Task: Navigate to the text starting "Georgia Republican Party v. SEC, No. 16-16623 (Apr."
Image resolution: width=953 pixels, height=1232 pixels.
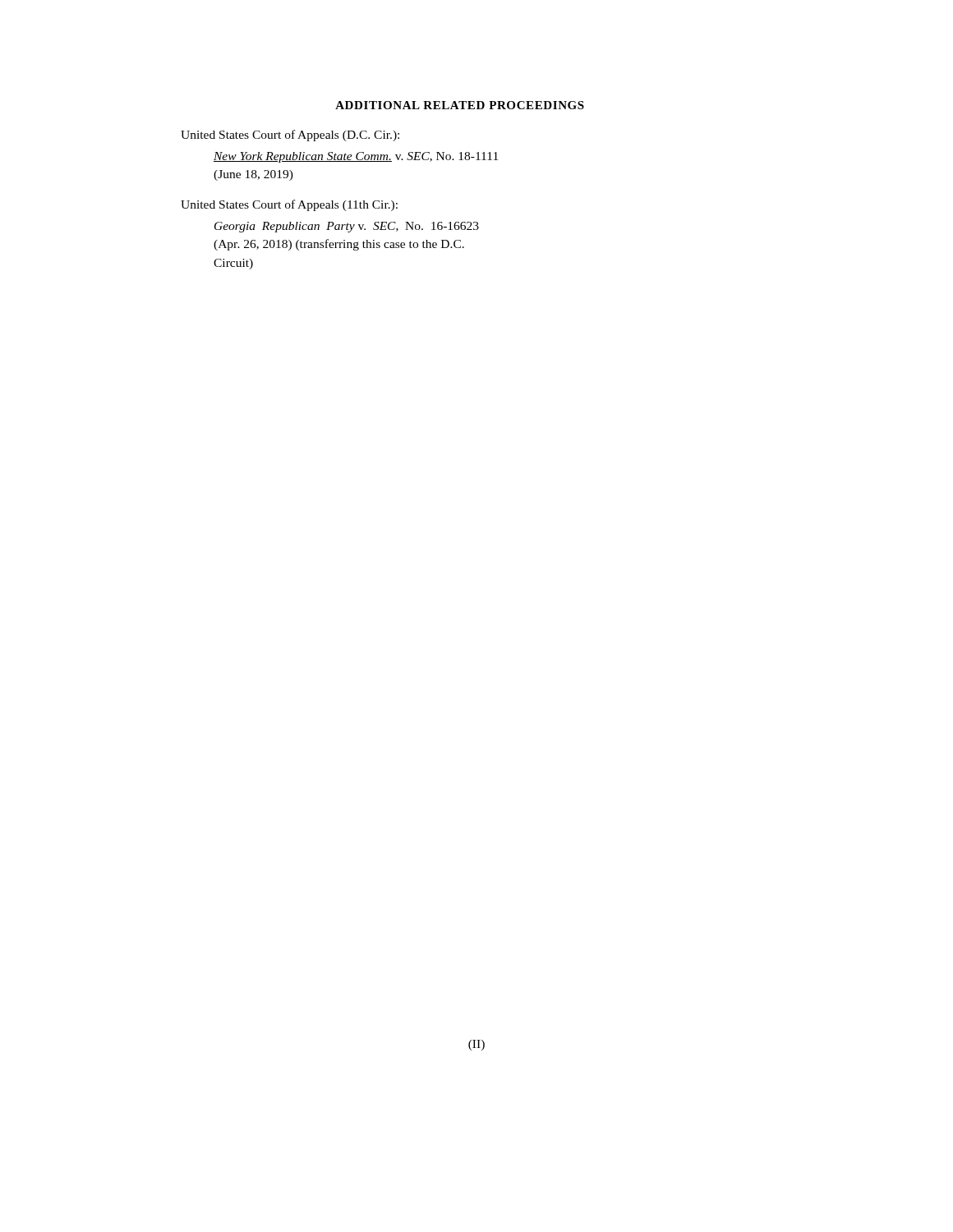Action: tap(346, 244)
